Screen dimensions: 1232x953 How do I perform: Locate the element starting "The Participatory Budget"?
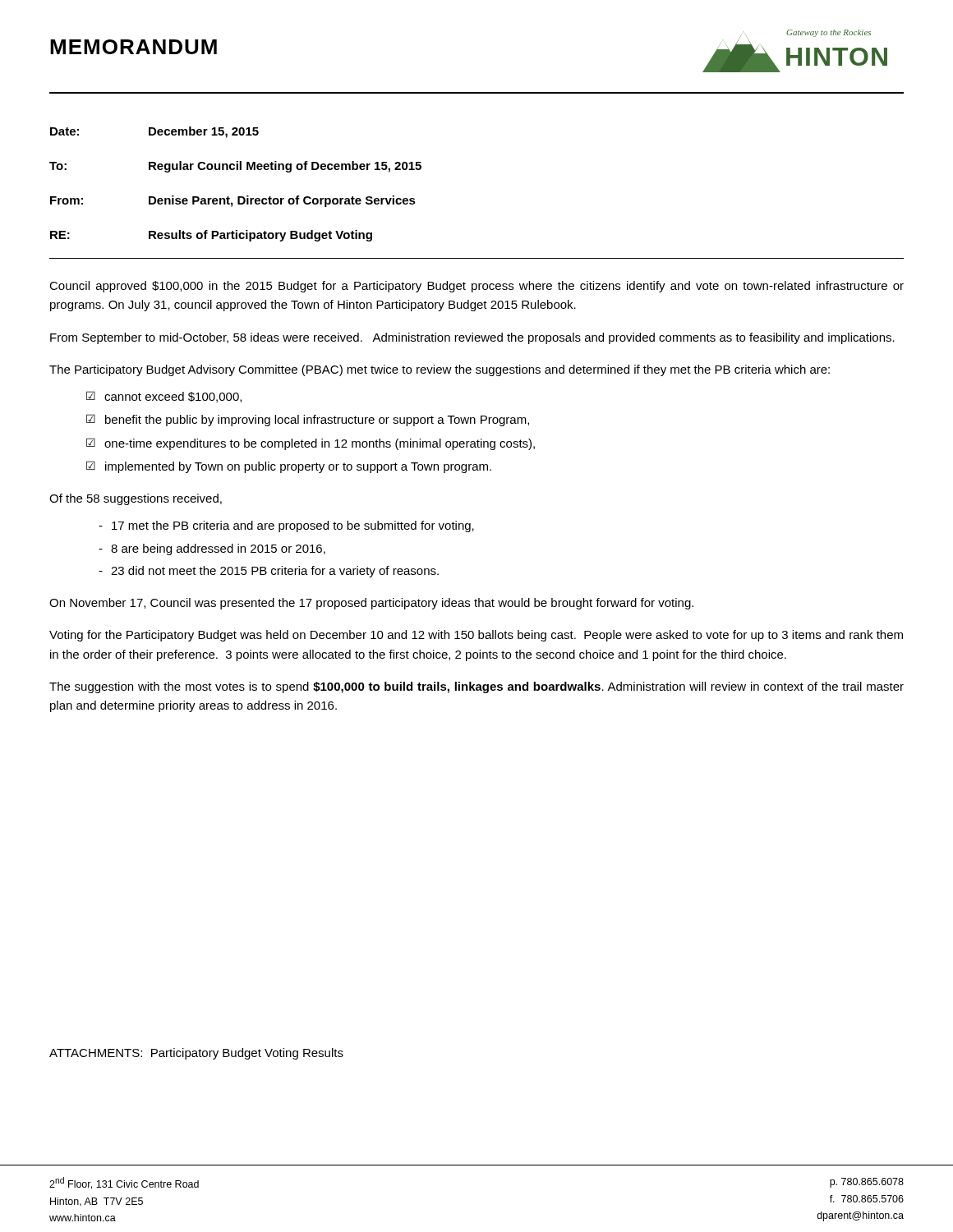coord(440,369)
